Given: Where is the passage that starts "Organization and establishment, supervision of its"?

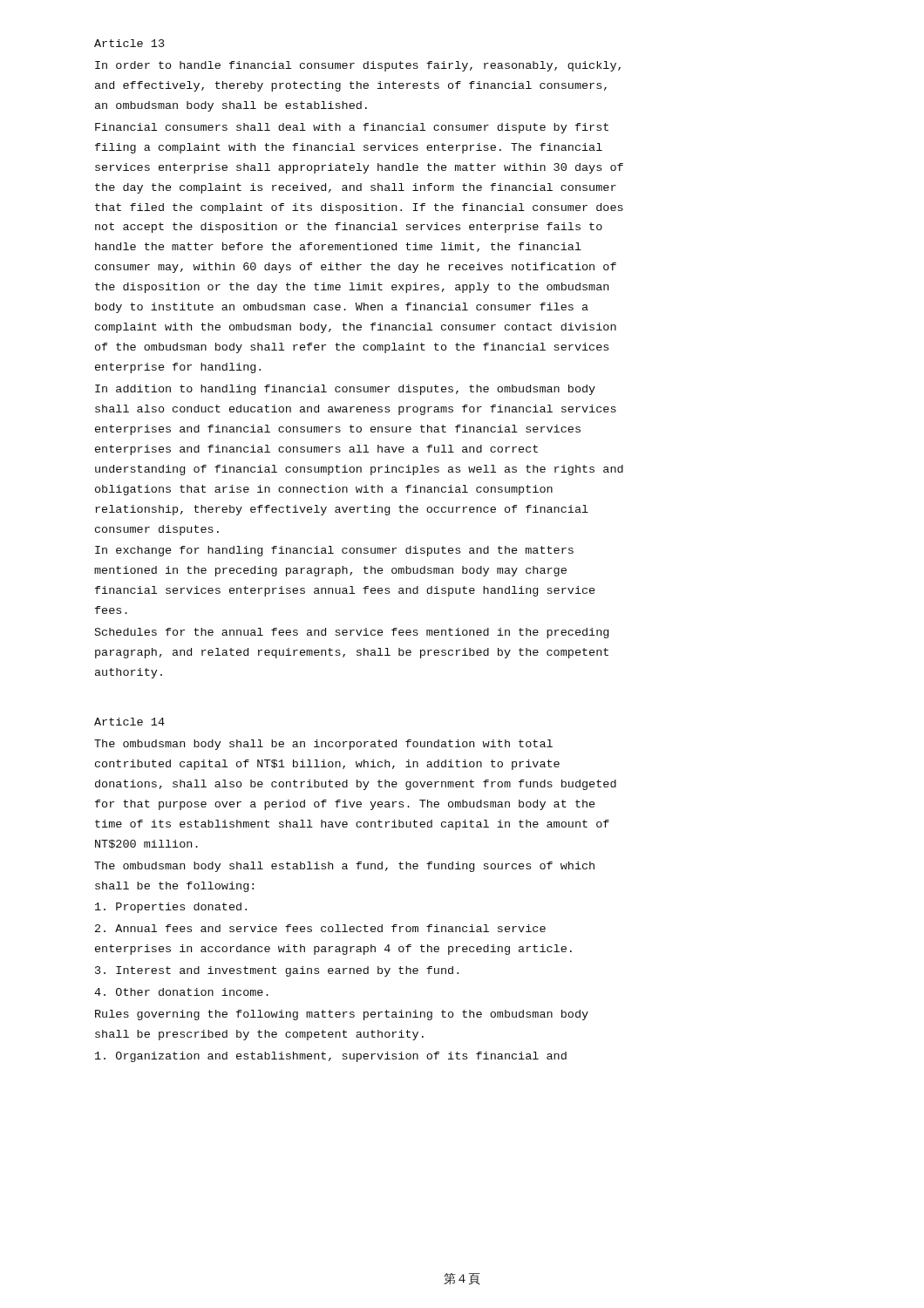Looking at the screenshot, I should click(331, 1056).
